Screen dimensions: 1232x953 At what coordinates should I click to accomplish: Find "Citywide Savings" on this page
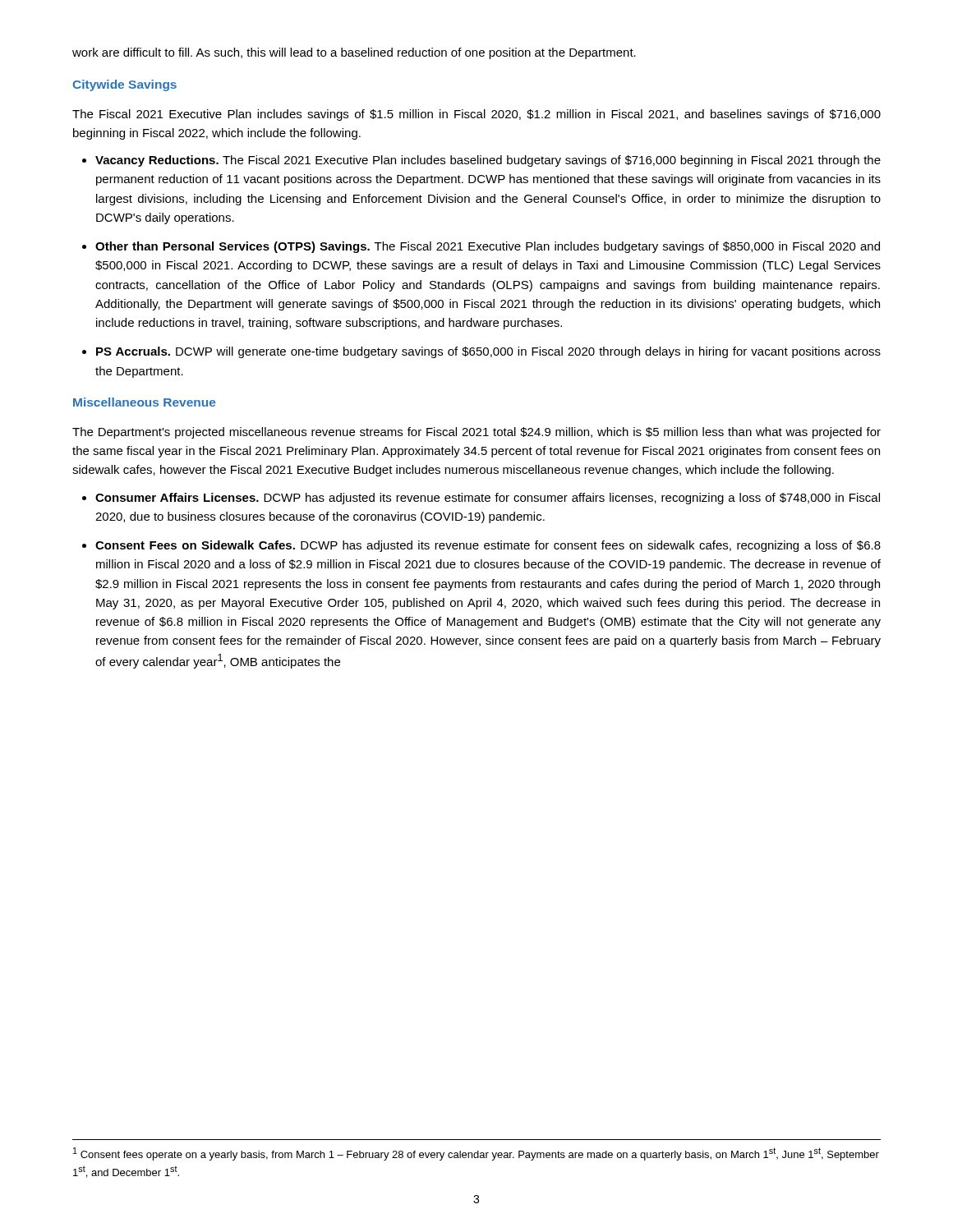click(x=124, y=85)
